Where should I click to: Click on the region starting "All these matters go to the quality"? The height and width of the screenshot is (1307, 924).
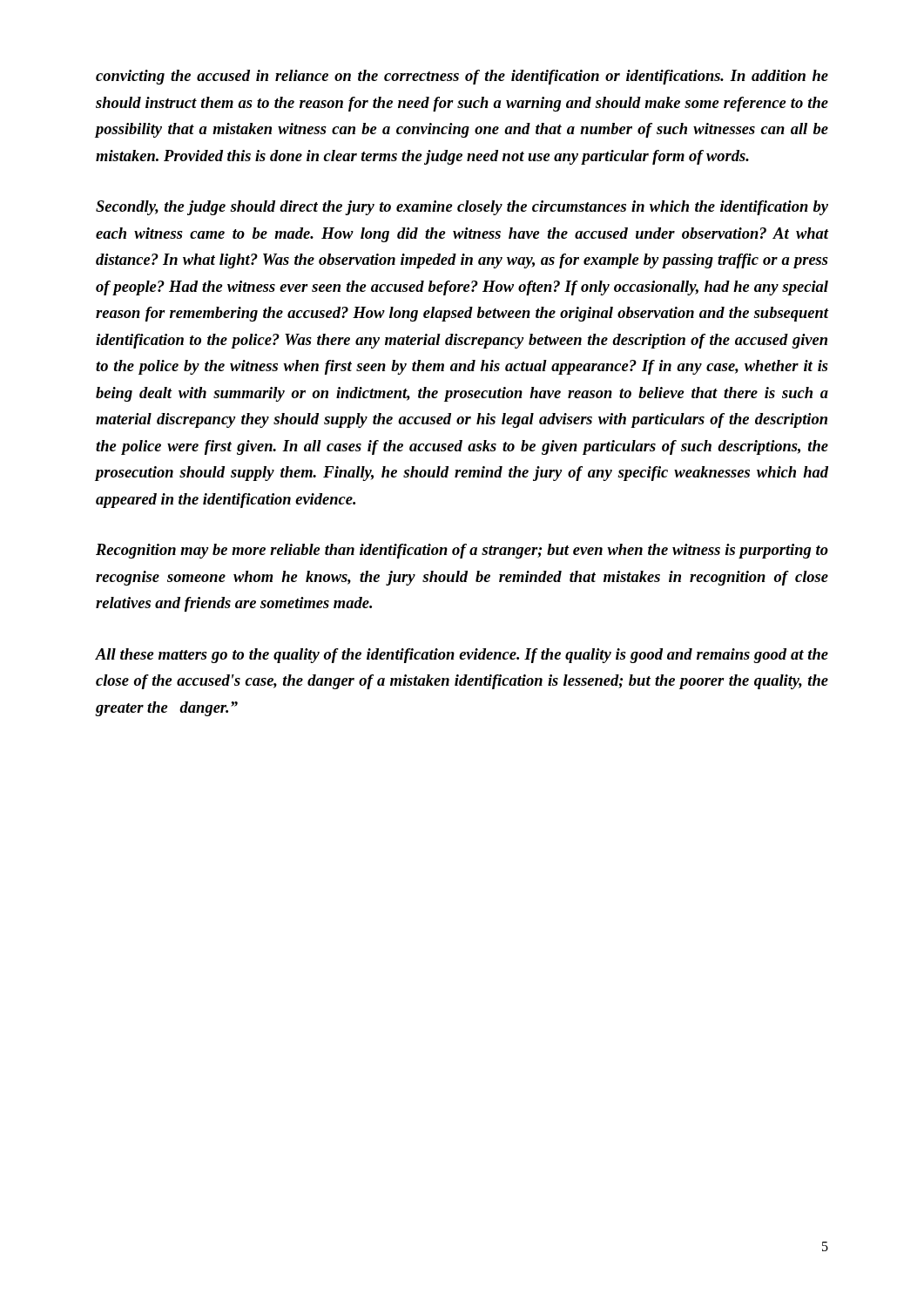pos(462,681)
